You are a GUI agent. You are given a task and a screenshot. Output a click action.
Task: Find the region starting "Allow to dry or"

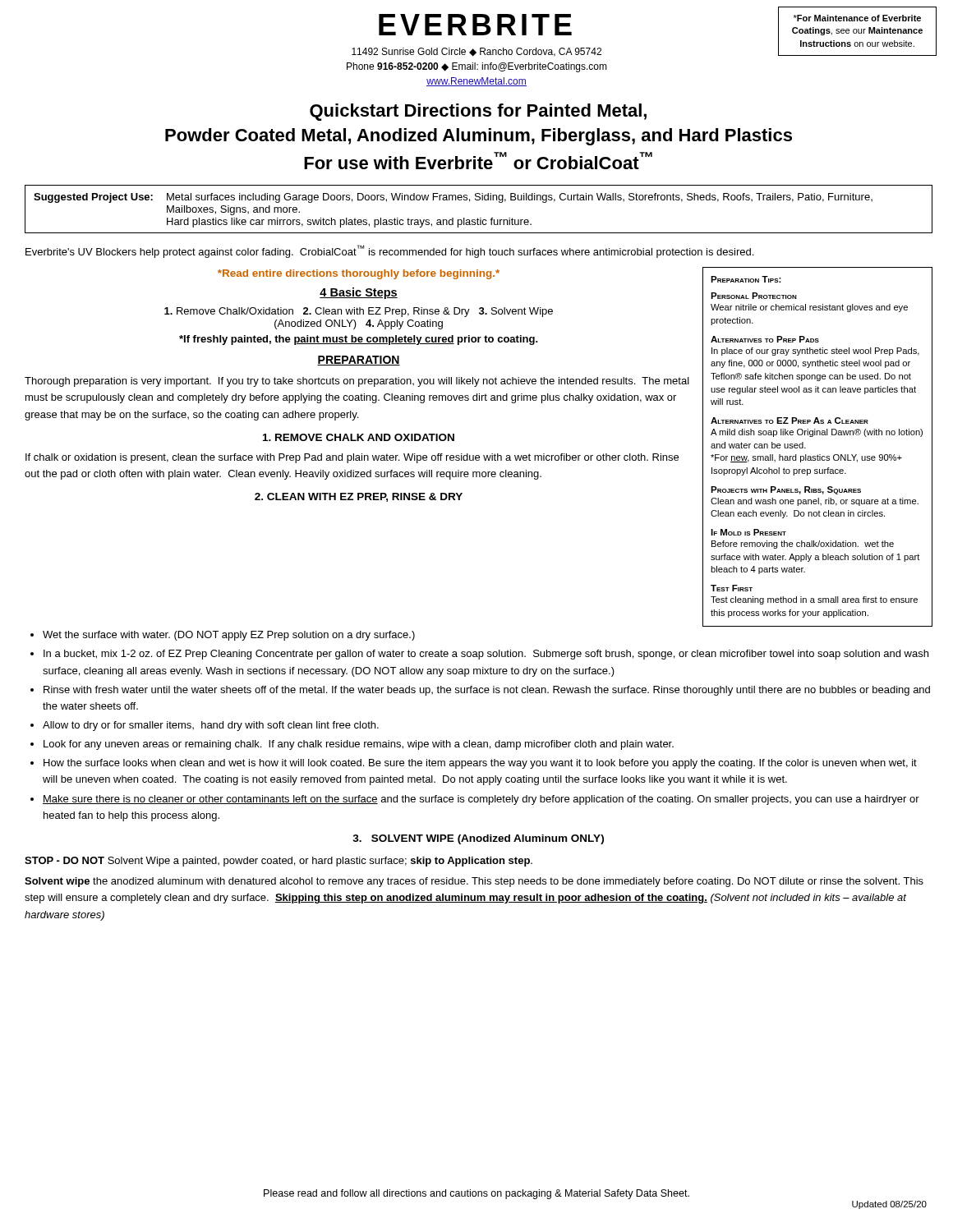tap(211, 725)
